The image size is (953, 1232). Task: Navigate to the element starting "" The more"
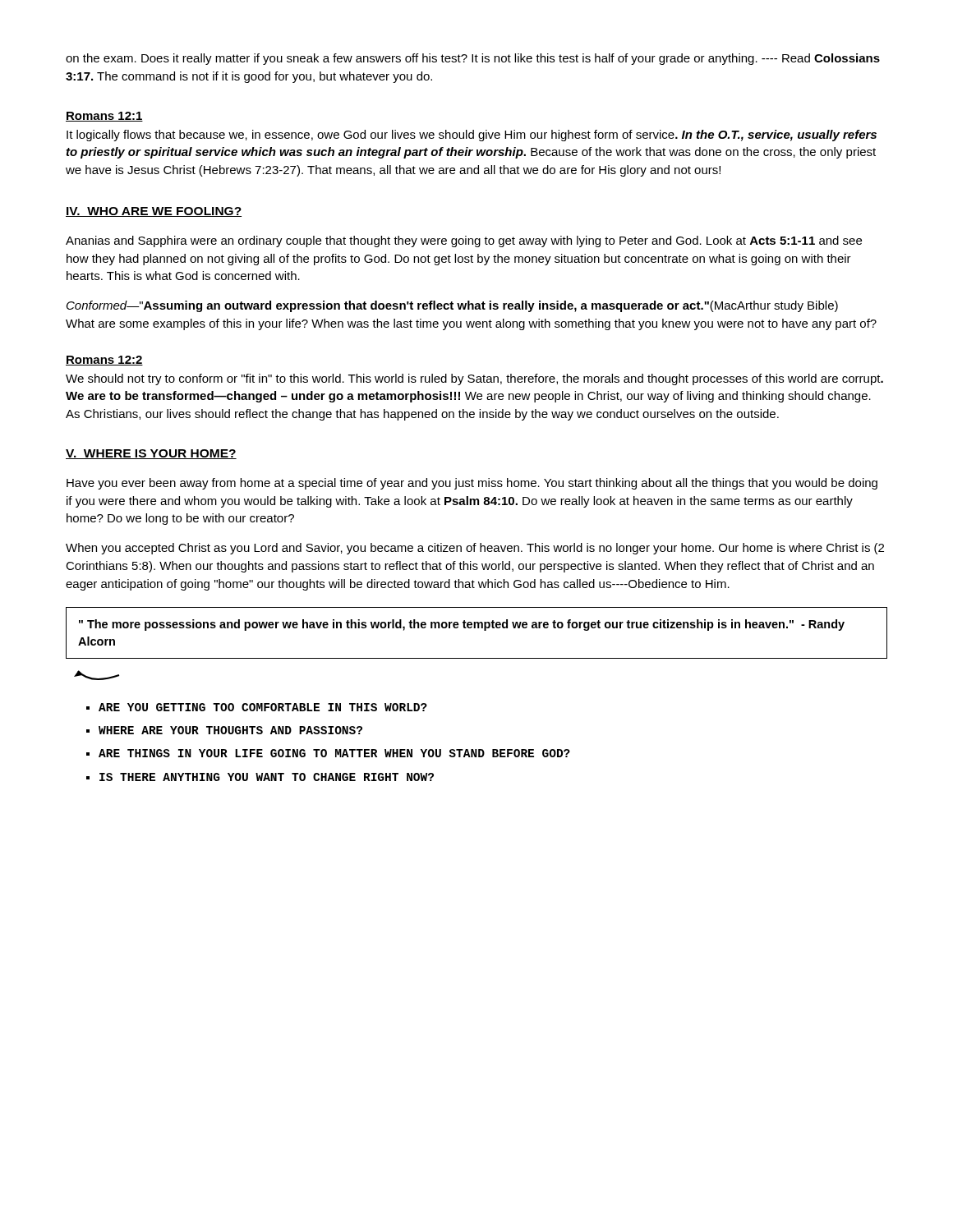[476, 646]
